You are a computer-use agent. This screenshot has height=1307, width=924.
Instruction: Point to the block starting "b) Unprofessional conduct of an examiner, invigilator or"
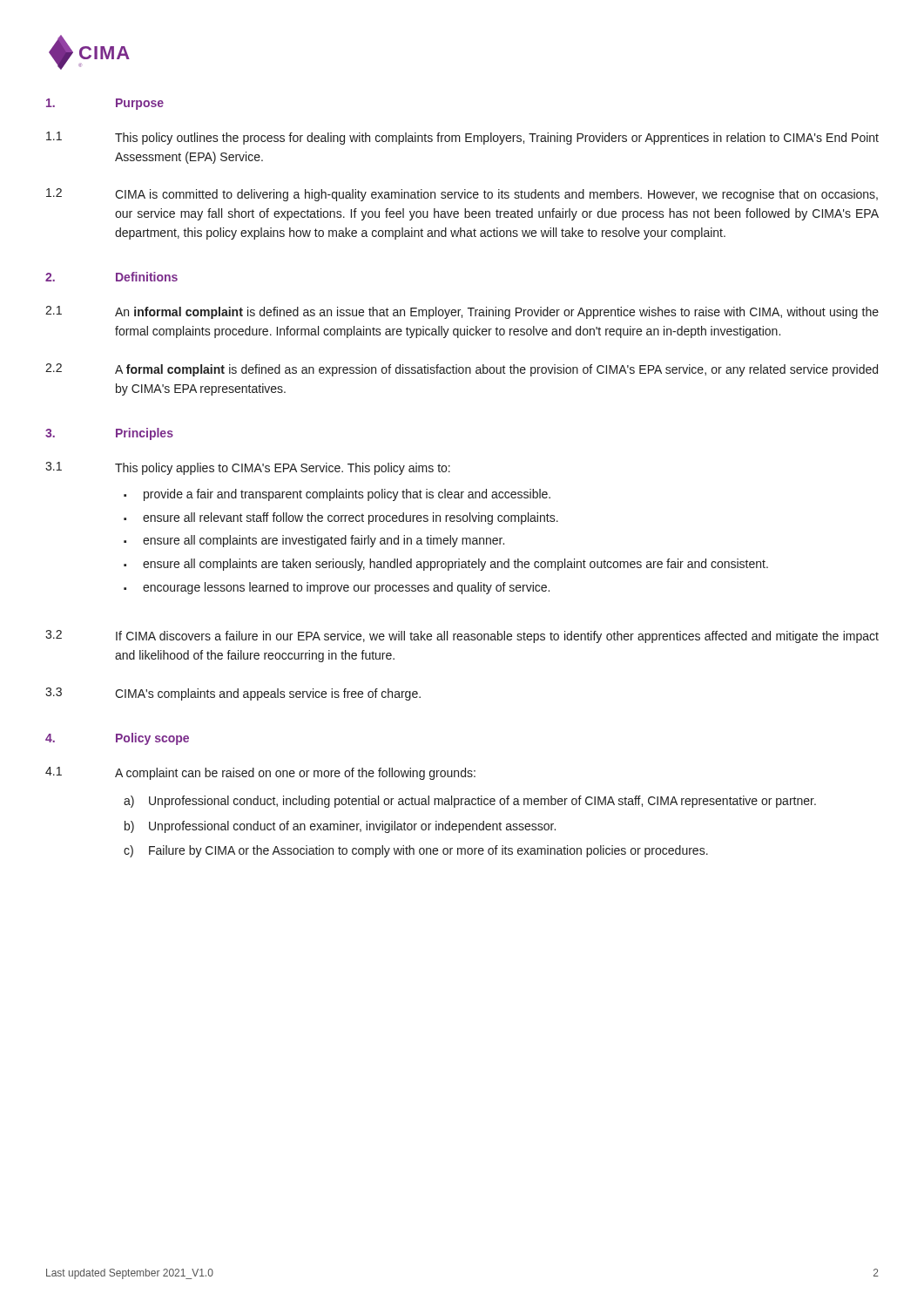[x=340, y=827]
